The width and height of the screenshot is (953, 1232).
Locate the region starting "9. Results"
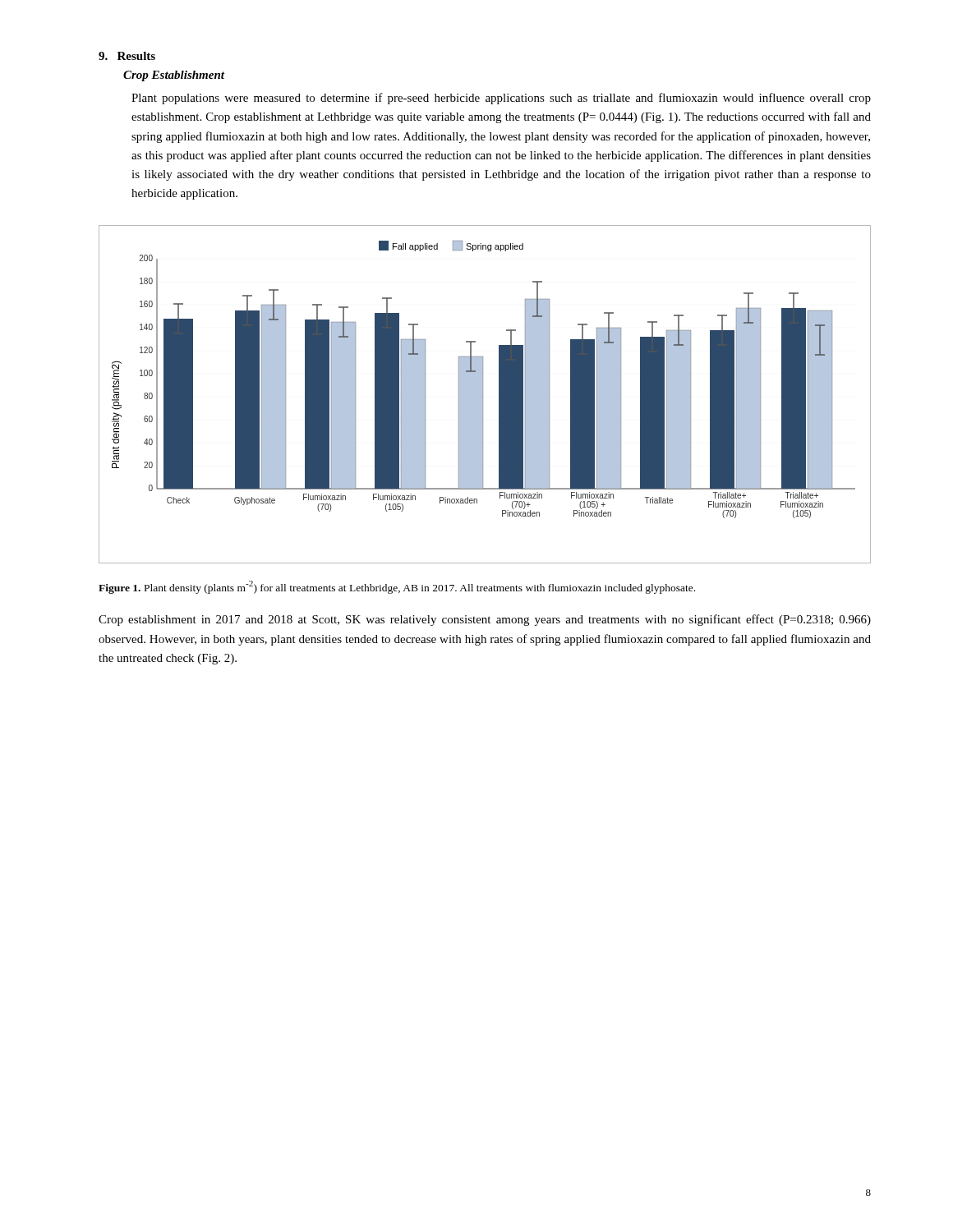pos(127,56)
